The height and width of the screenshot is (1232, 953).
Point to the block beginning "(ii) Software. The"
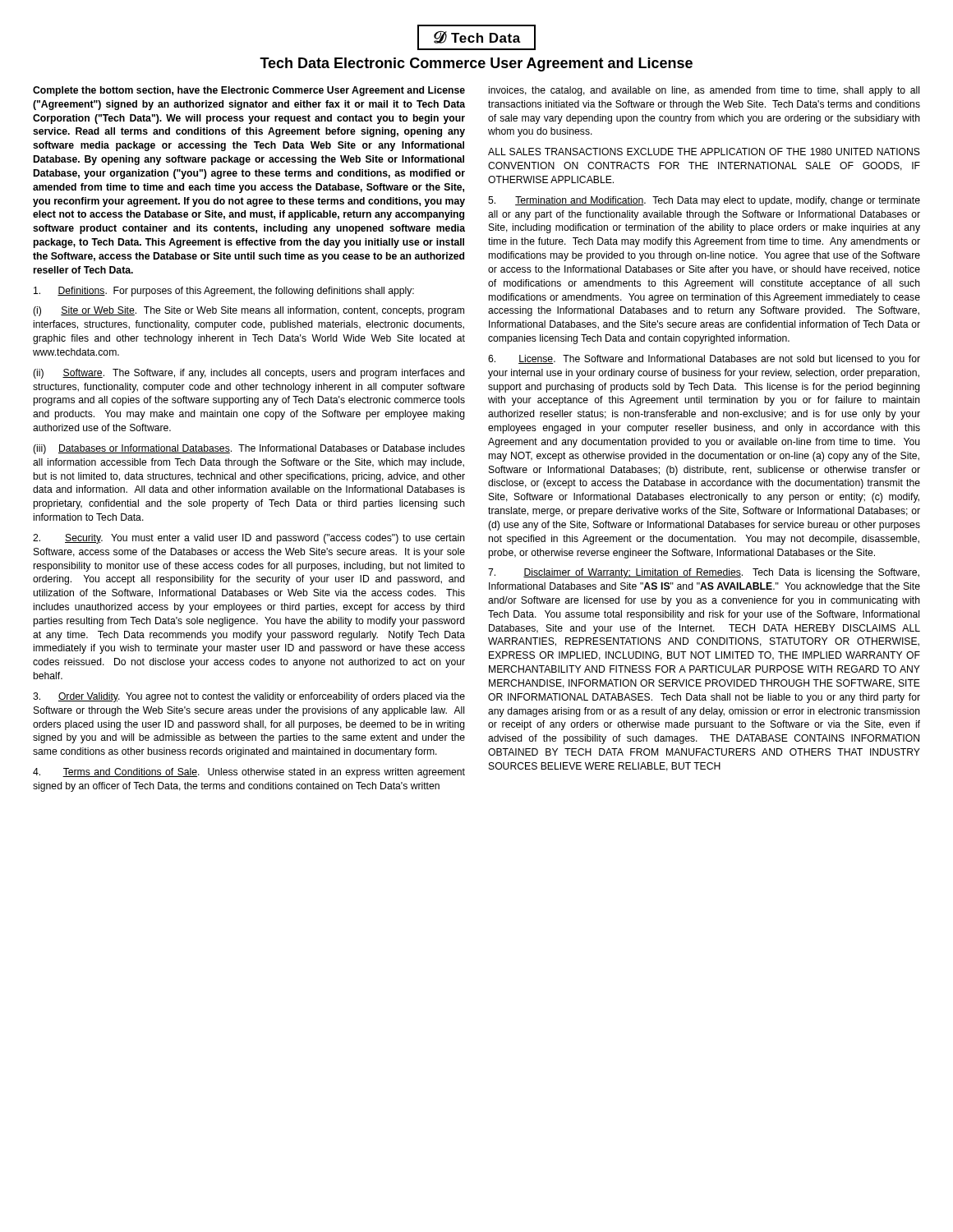click(249, 401)
